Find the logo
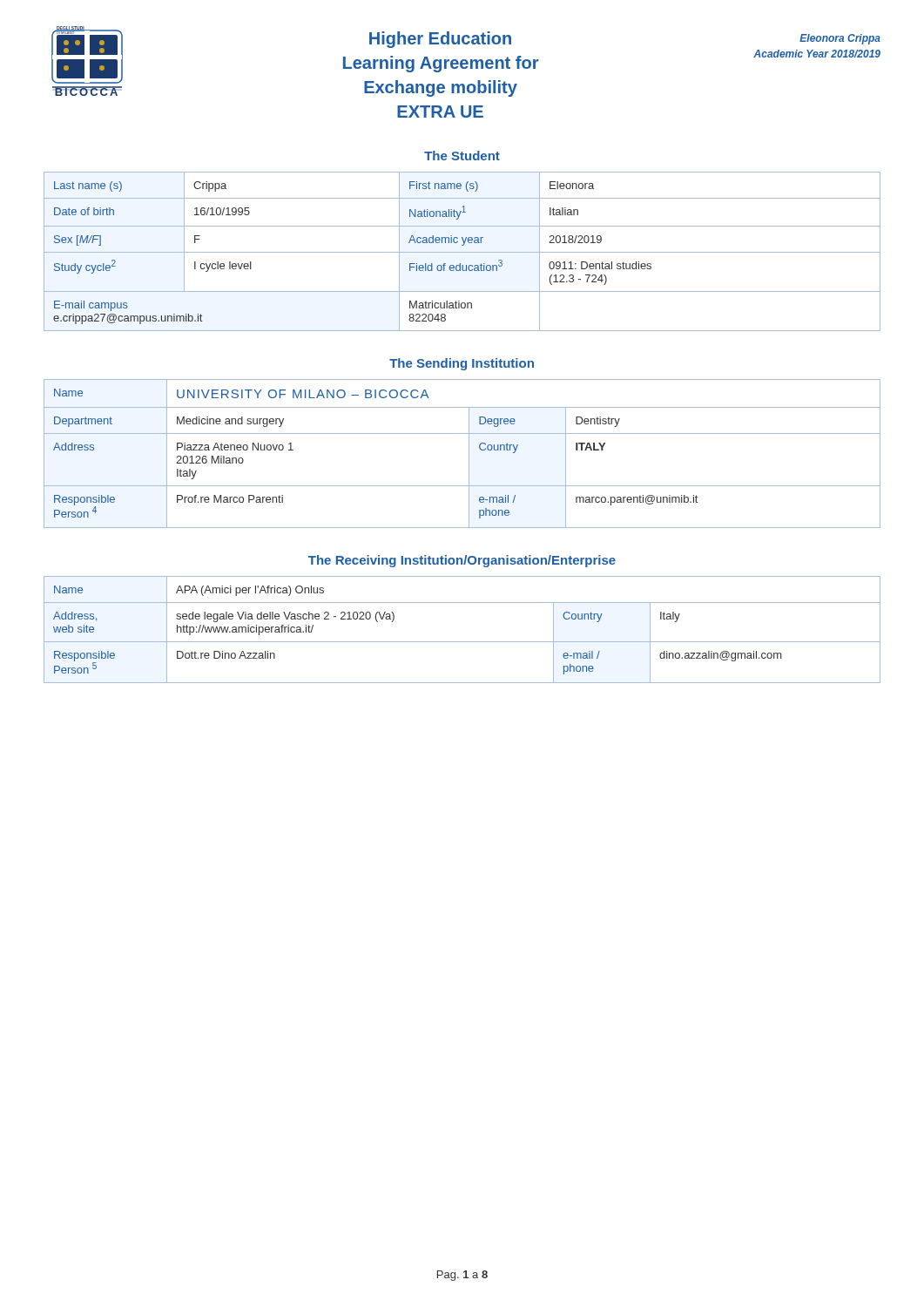 click(x=91, y=67)
